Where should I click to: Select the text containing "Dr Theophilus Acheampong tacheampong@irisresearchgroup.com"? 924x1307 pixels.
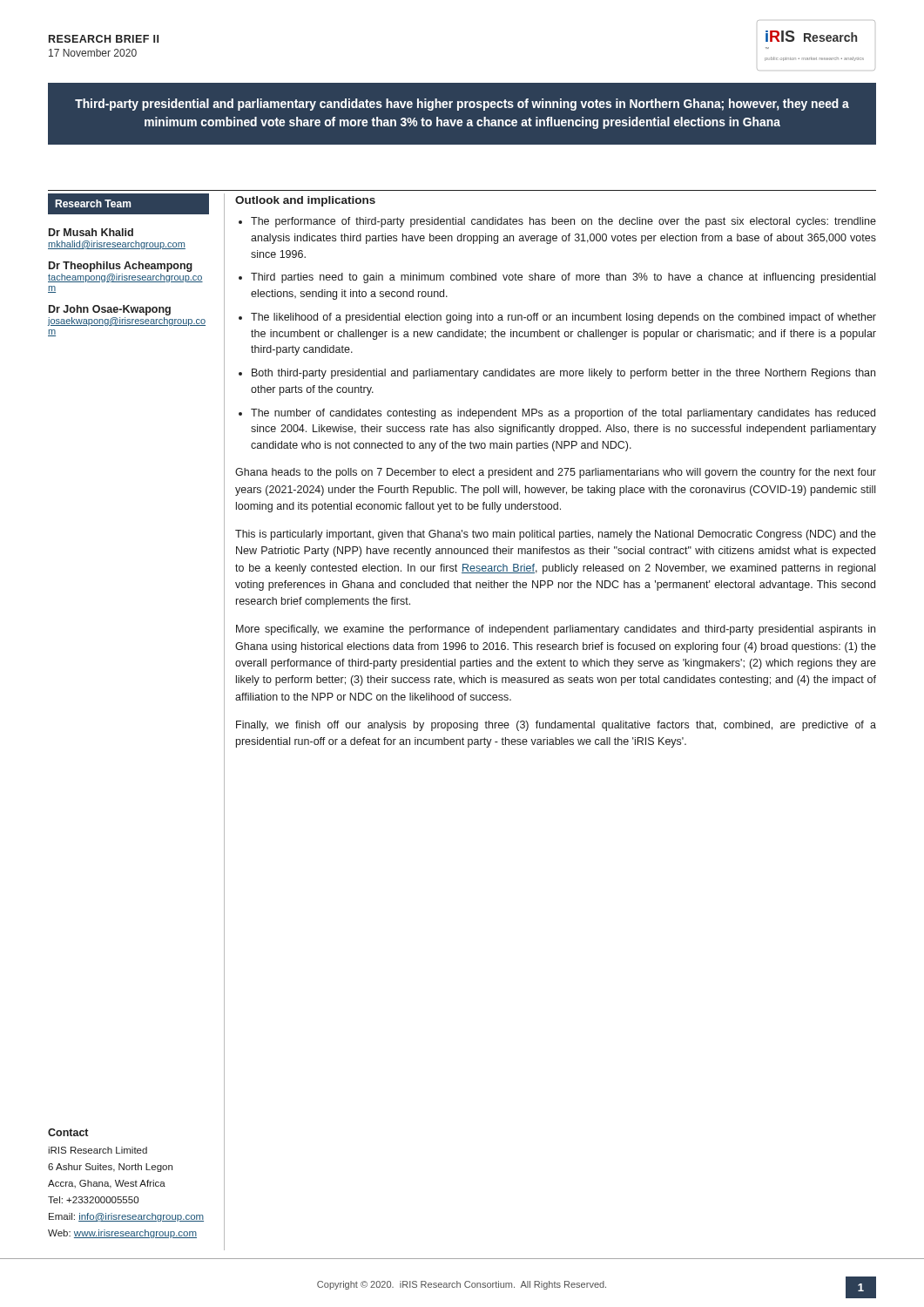[128, 276]
